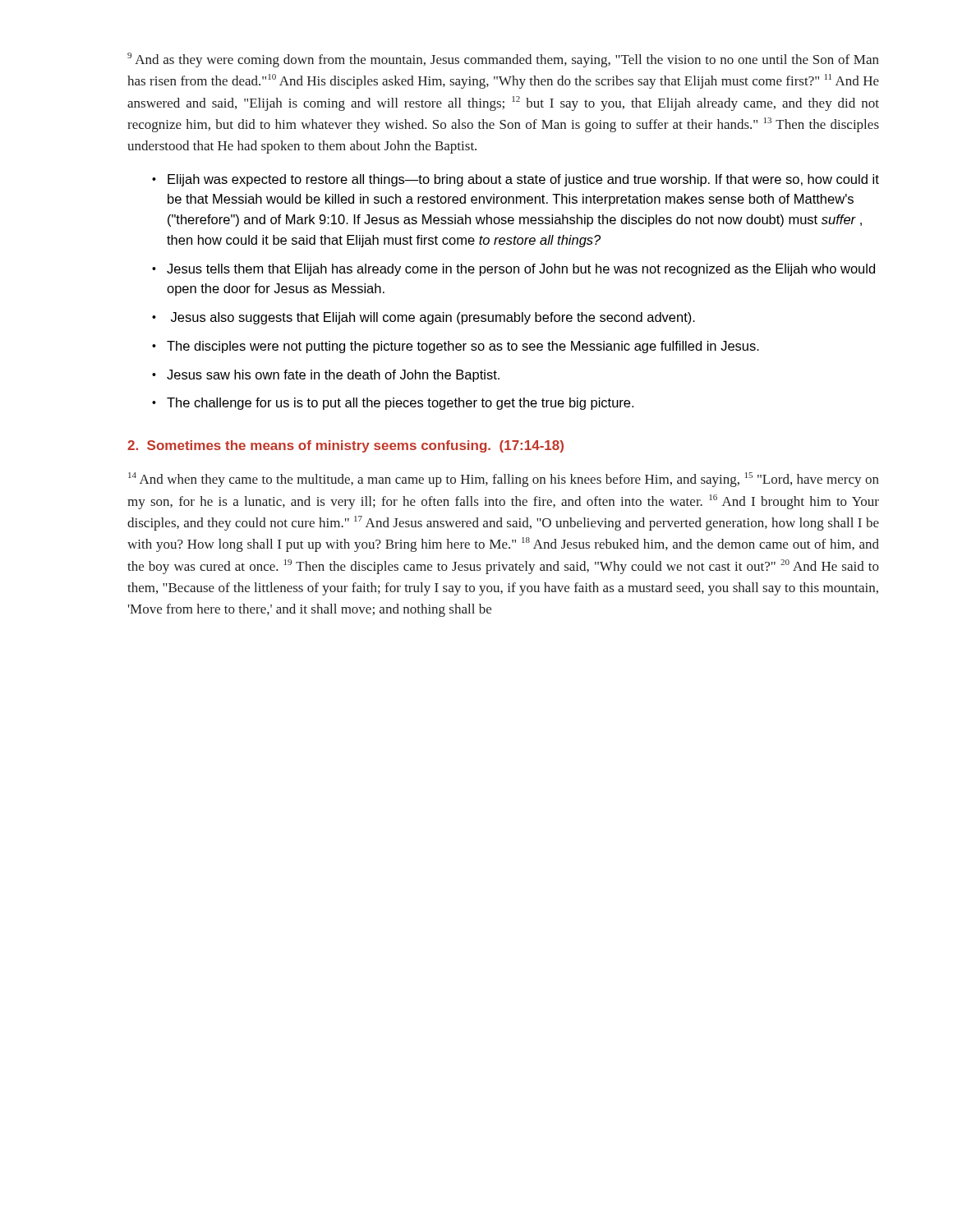Select the passage starting "• The disciples"

click(x=516, y=346)
